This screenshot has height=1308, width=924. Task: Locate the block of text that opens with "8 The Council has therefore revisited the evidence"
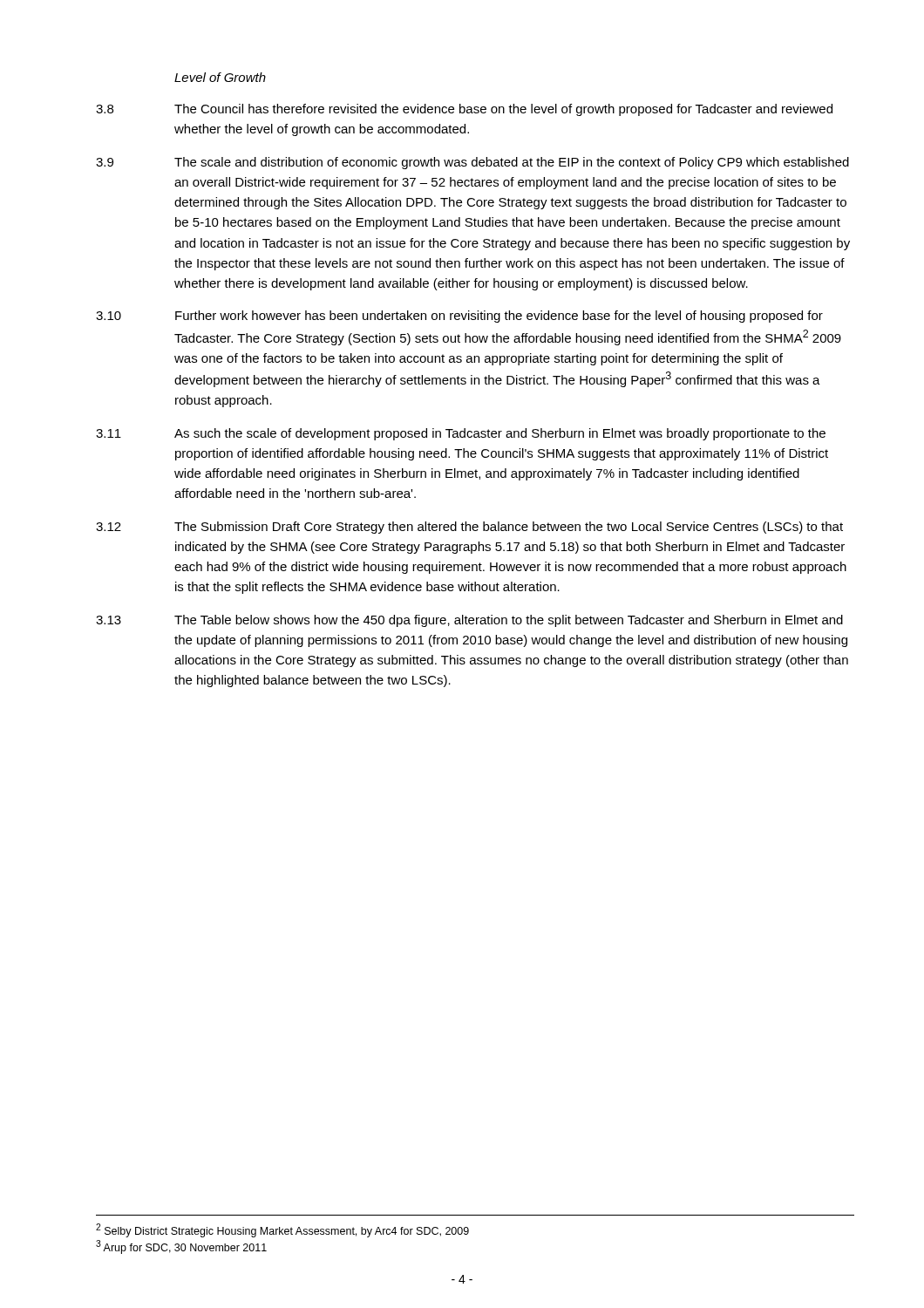pos(475,119)
